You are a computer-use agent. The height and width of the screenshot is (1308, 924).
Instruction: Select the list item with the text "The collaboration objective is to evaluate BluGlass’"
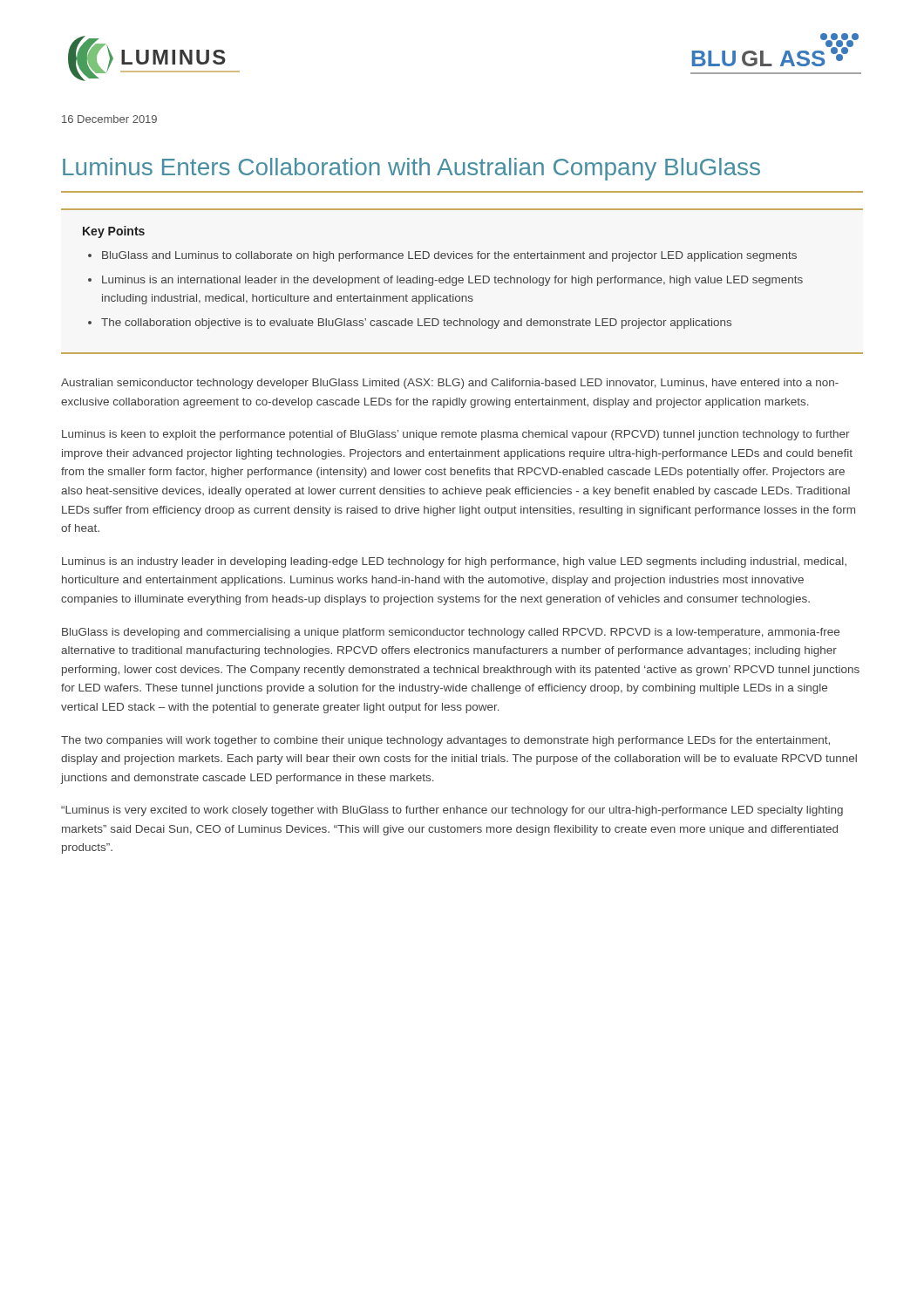point(416,322)
